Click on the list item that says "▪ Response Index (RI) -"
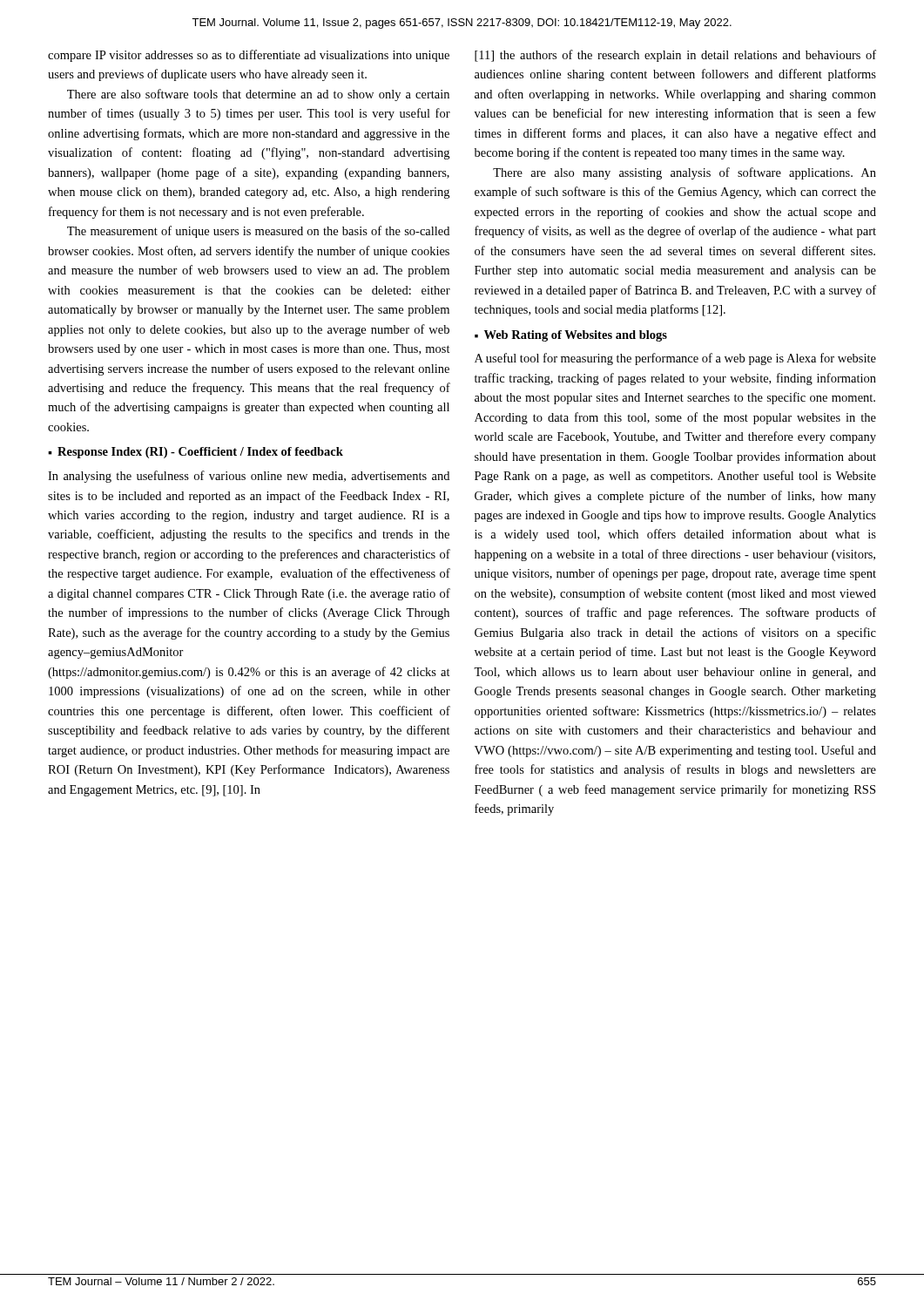Image resolution: width=924 pixels, height=1307 pixels. [x=249, y=452]
